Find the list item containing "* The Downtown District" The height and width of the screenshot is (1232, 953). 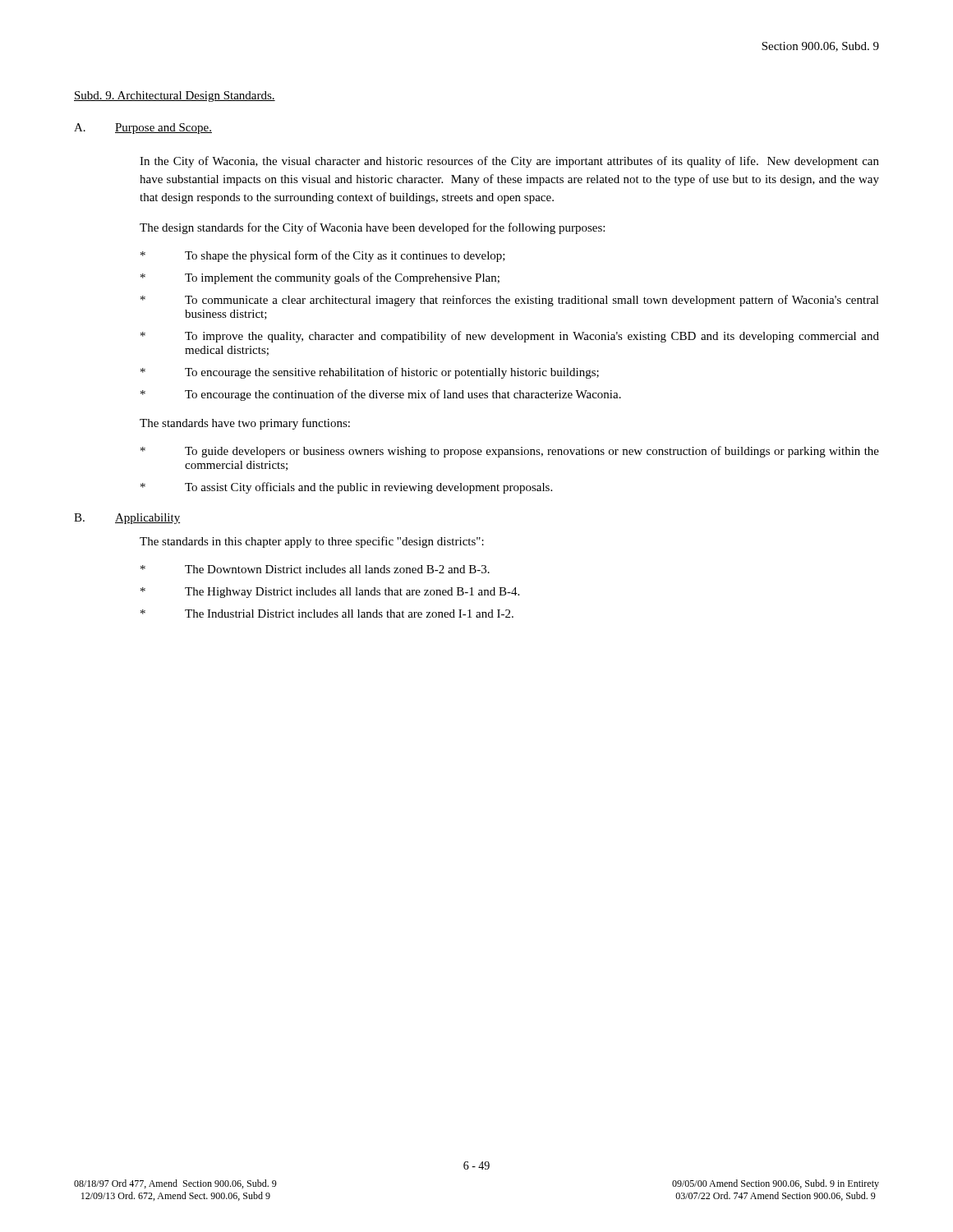pos(315,569)
